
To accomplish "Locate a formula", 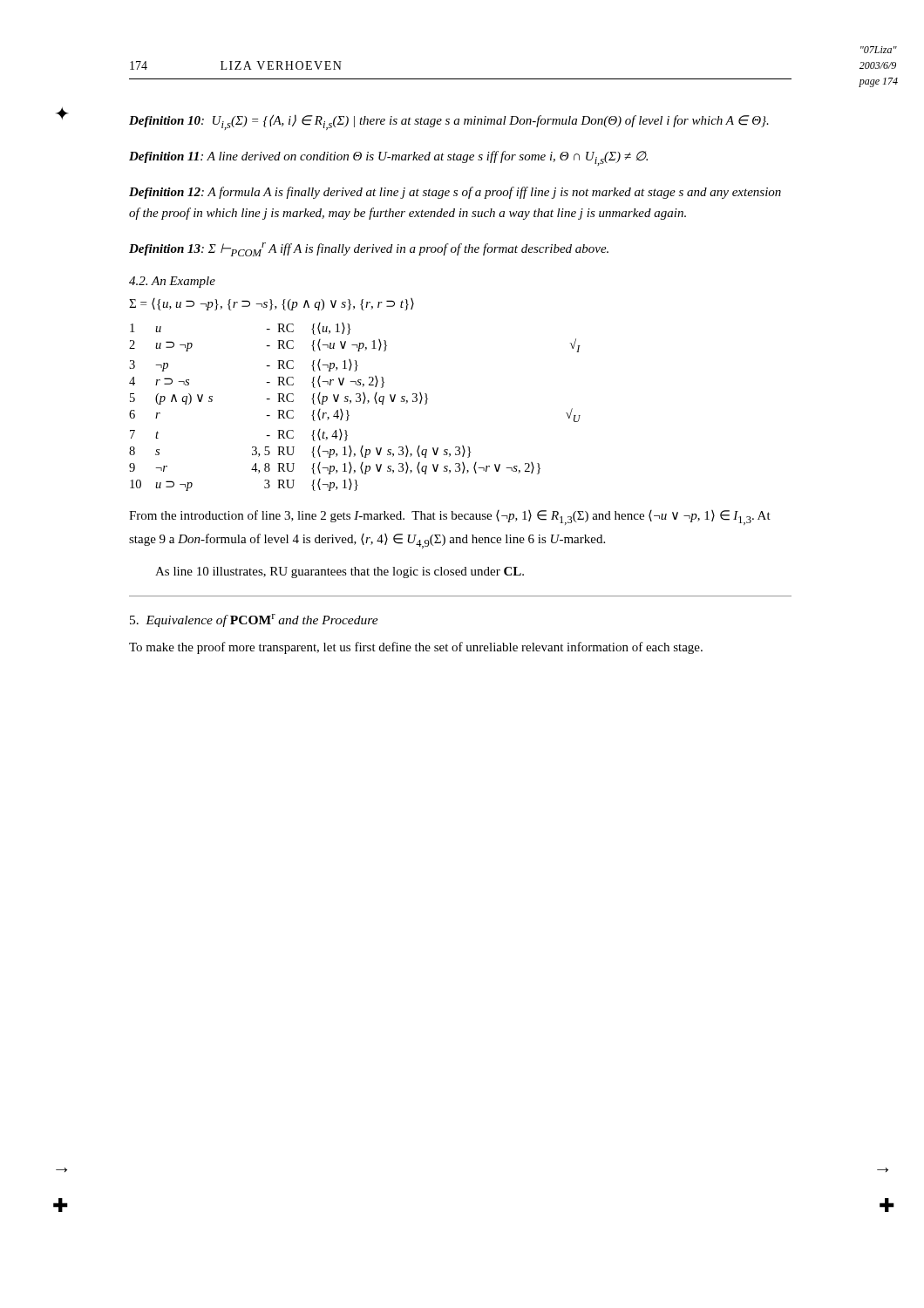I will click(x=272, y=303).
